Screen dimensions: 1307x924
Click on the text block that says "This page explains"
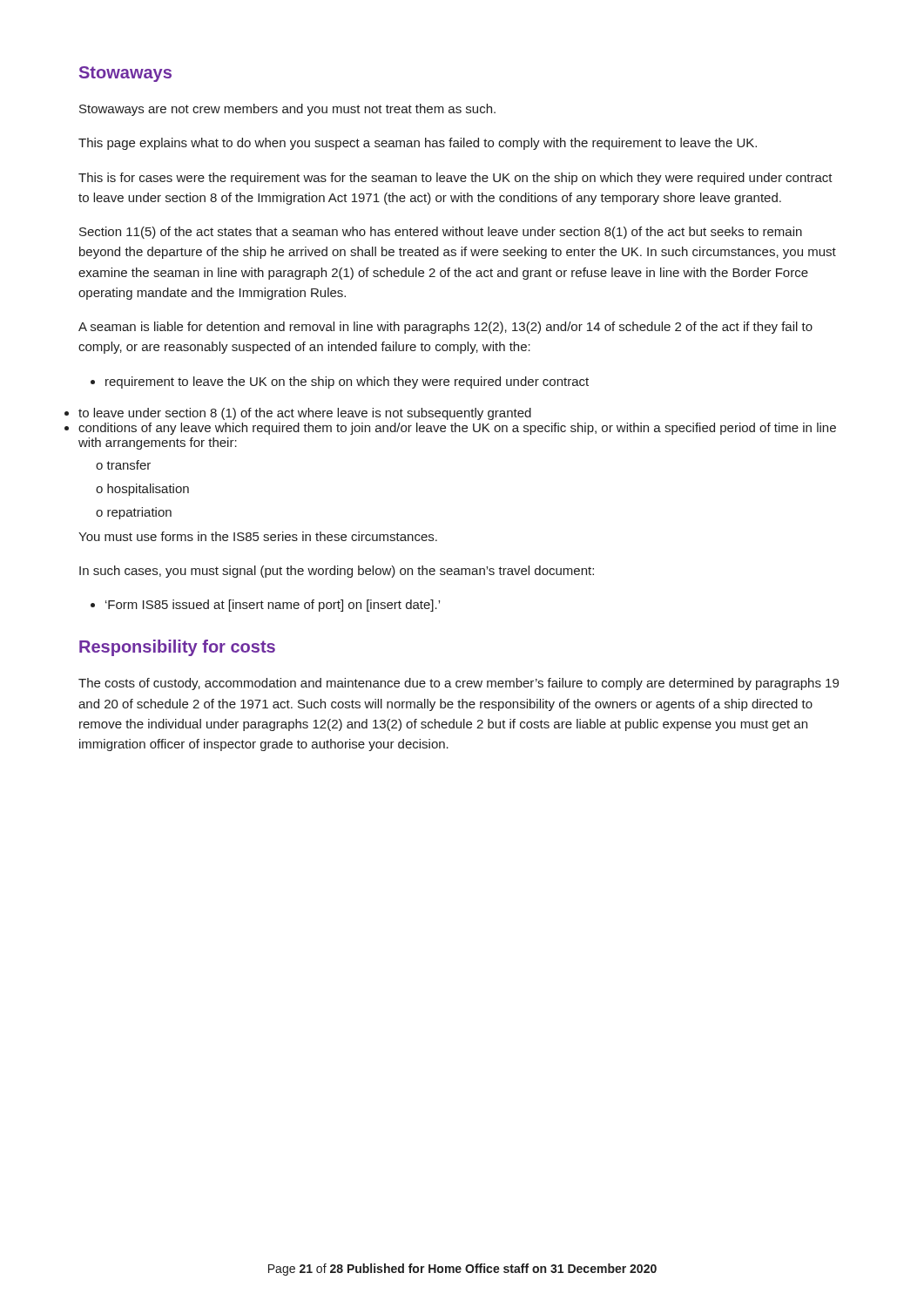point(462,143)
